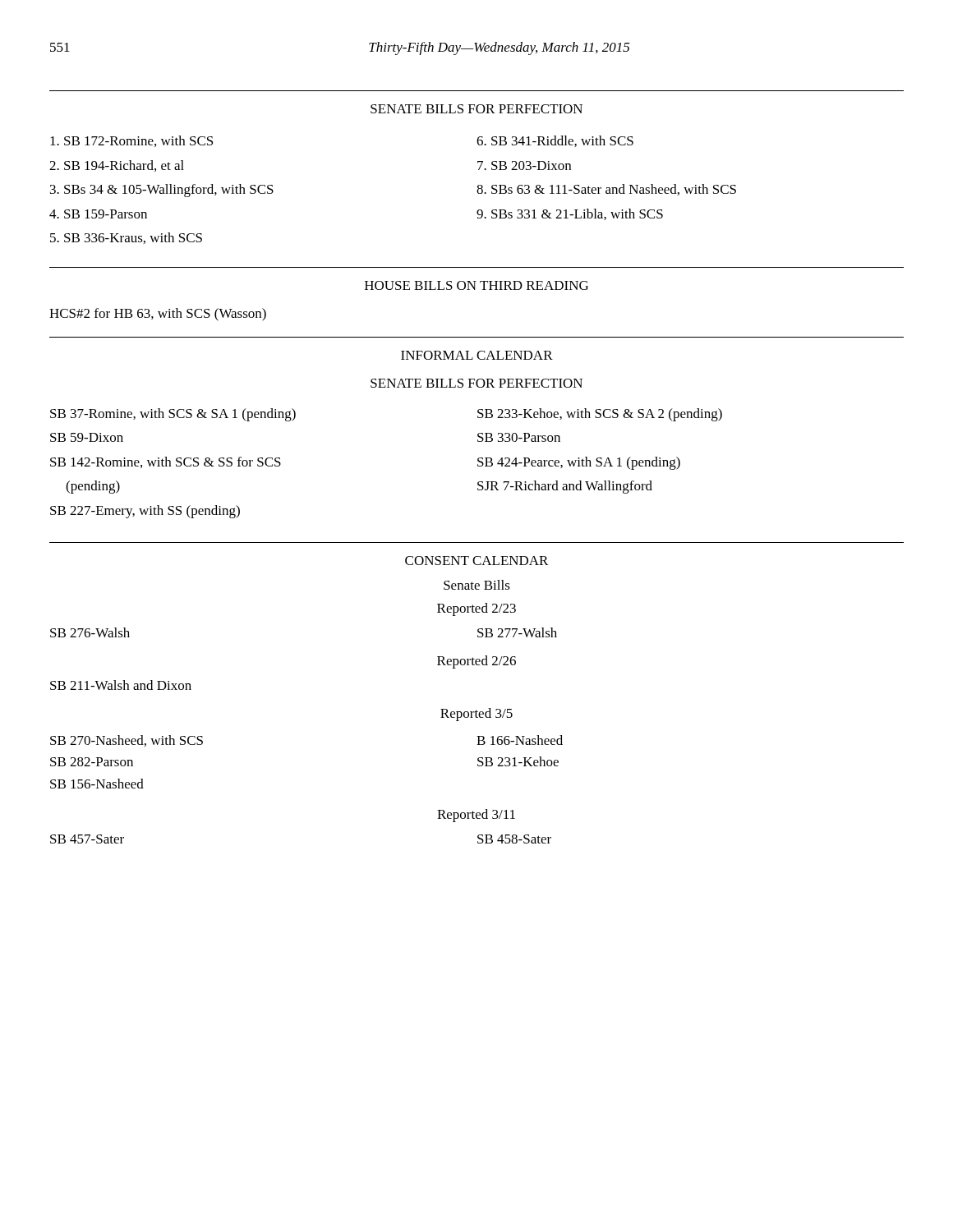Viewport: 953px width, 1232px height.
Task: Locate the text starting "4. SB 159-Parson"
Action: coord(98,214)
